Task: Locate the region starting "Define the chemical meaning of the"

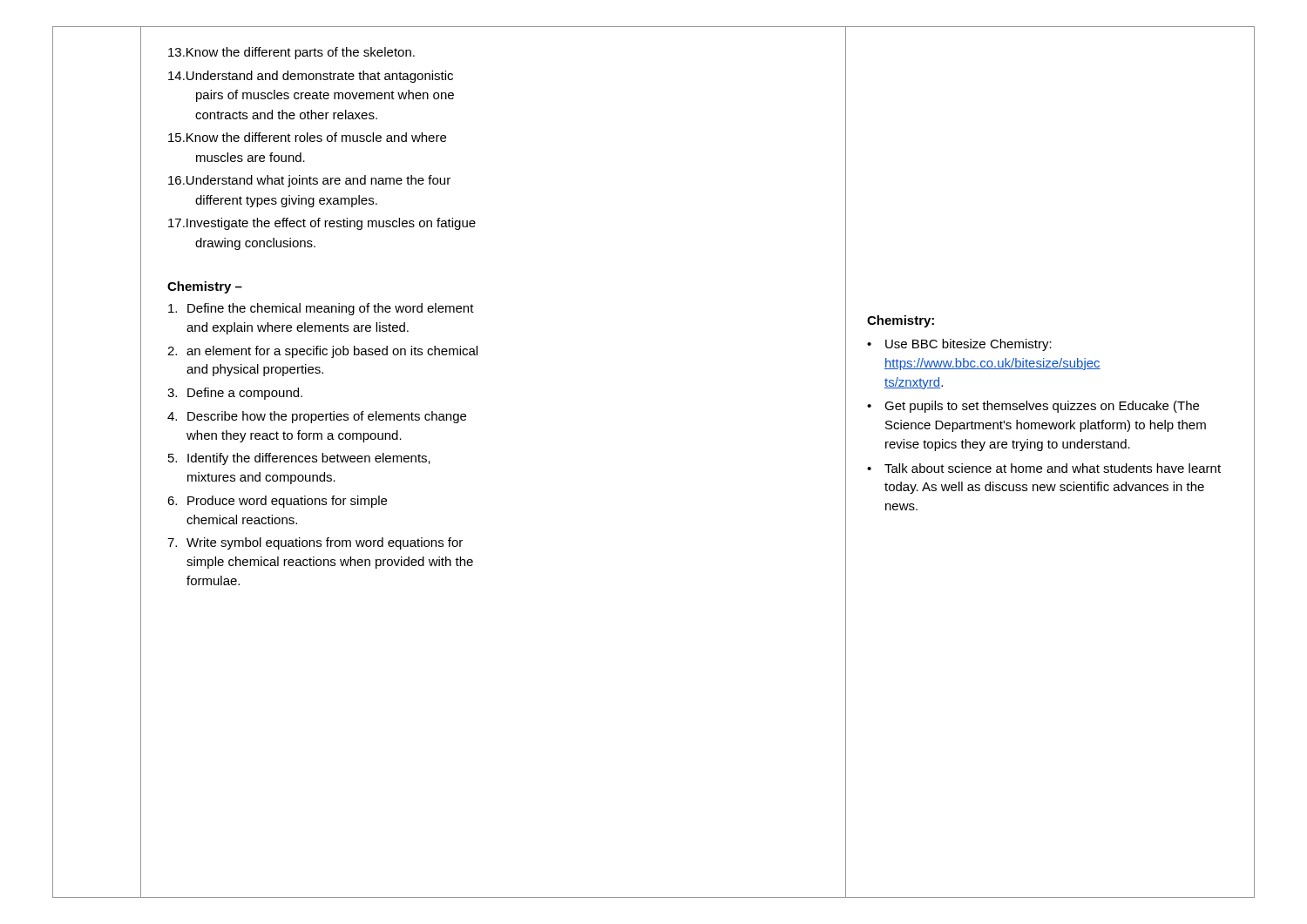Action: [320, 318]
